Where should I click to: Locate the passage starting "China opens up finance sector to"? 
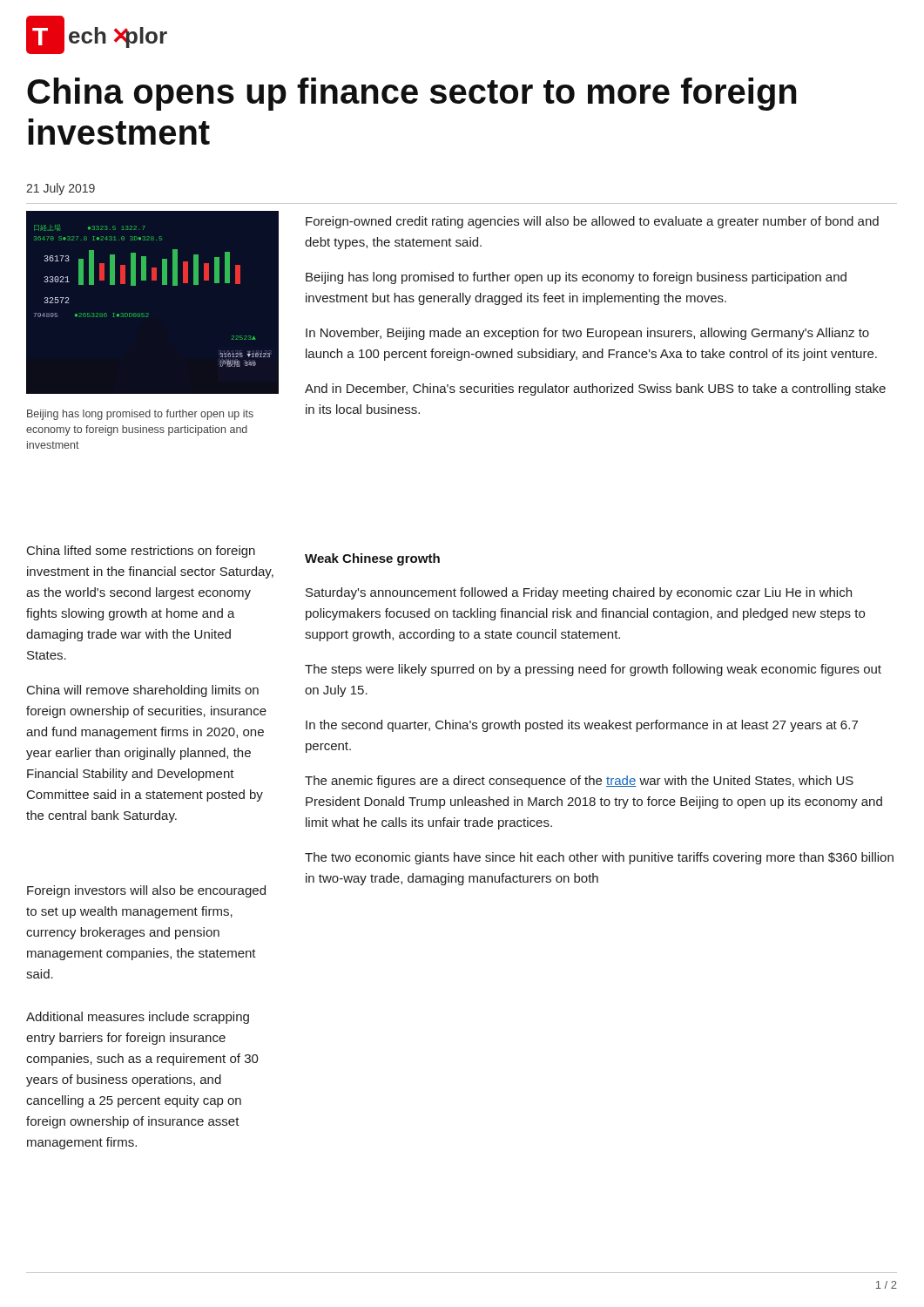[462, 113]
